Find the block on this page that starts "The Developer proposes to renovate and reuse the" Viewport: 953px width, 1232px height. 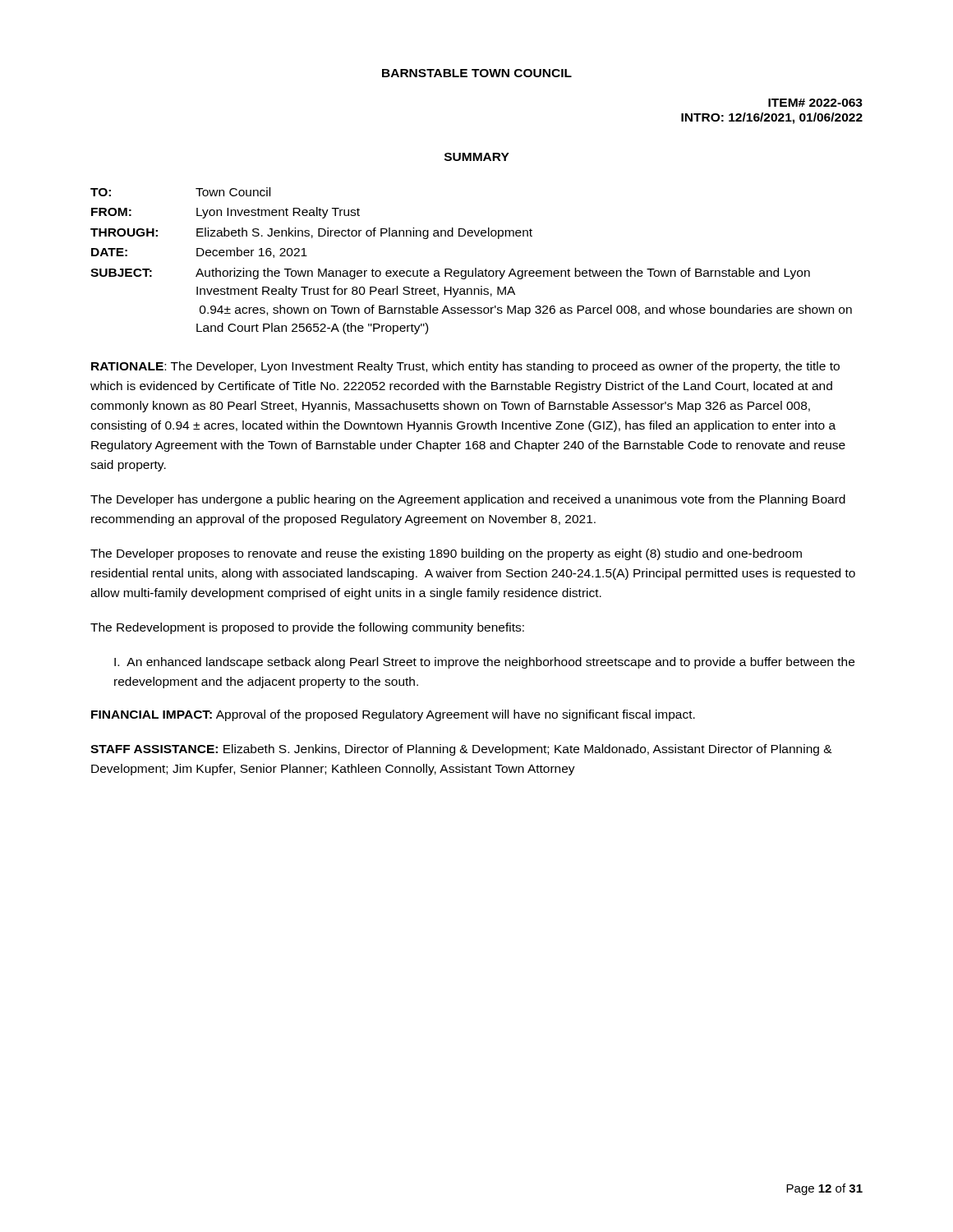pyautogui.click(x=473, y=573)
